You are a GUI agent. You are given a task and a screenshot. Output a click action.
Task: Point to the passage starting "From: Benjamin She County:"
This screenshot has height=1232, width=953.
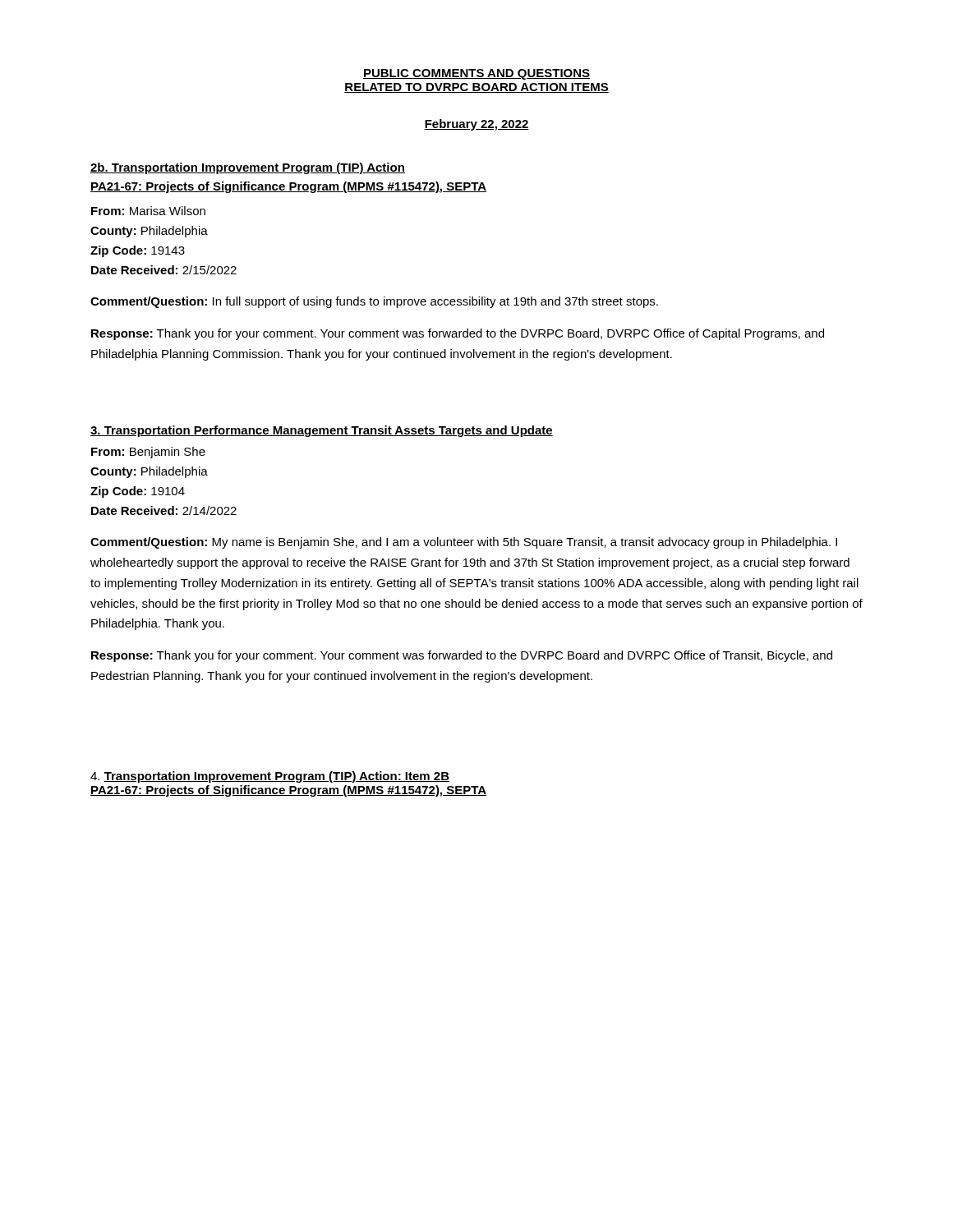[x=148, y=453]
